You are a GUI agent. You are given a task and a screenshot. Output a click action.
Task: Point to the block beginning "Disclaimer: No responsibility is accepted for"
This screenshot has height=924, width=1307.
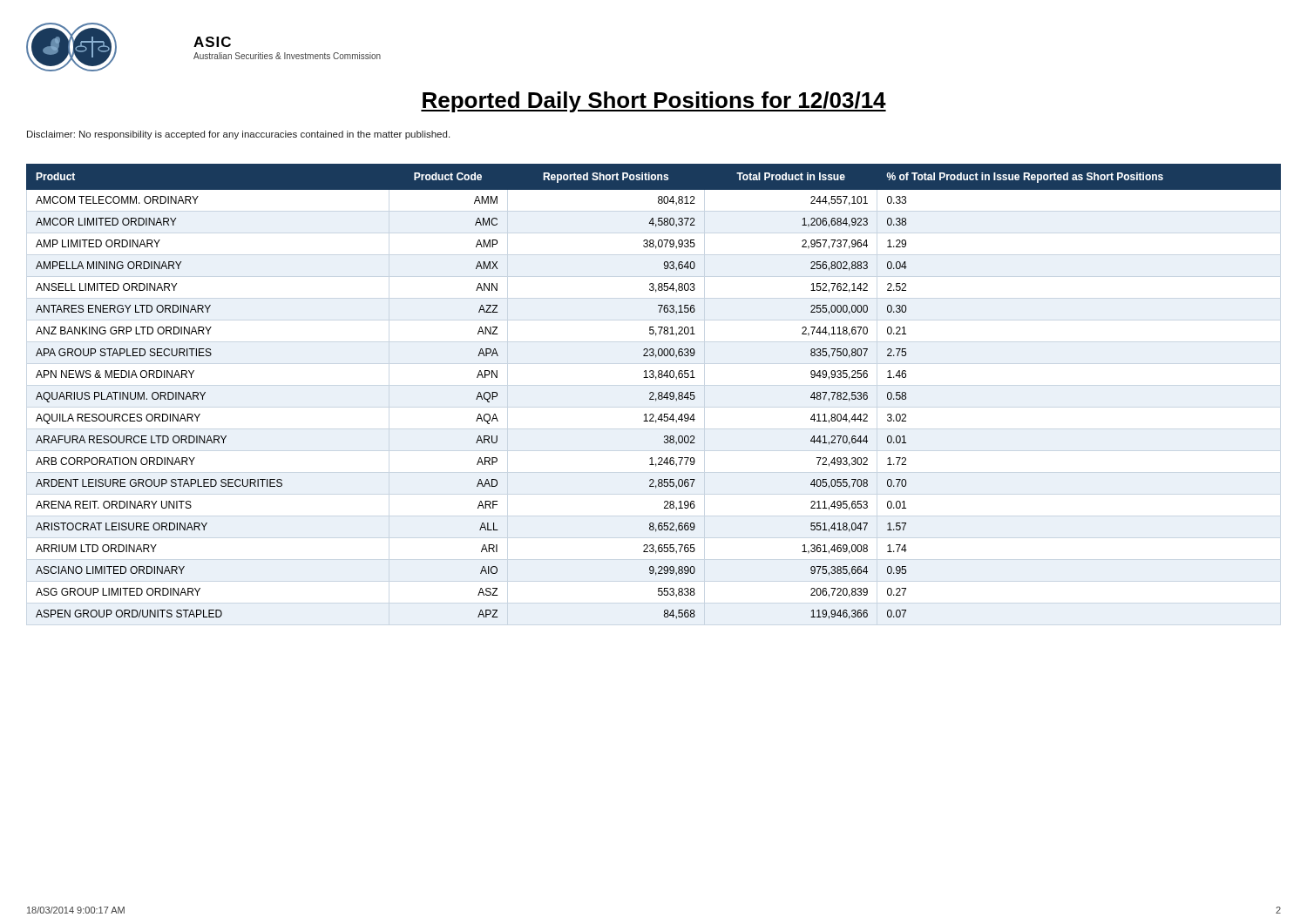(x=238, y=134)
